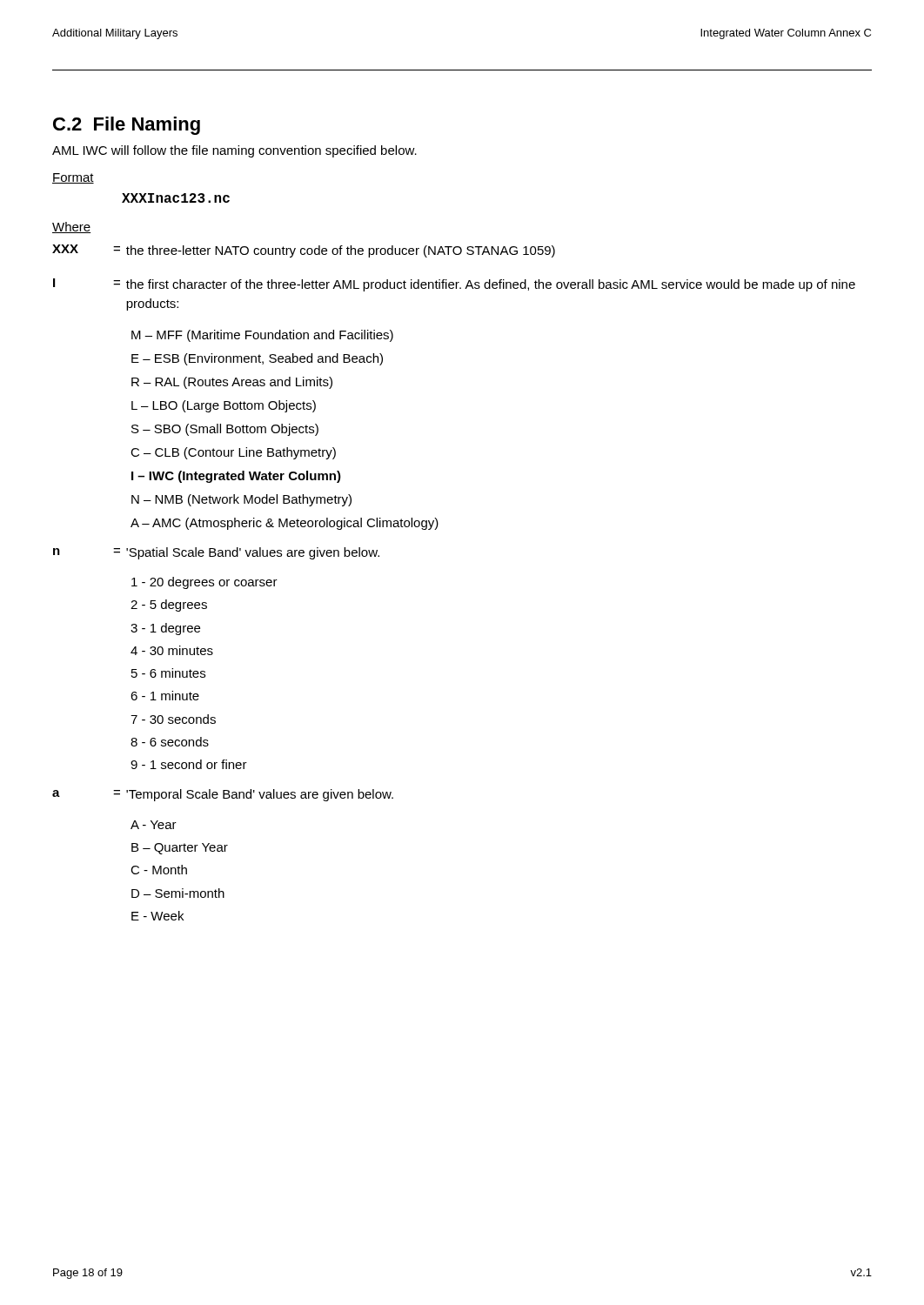
Task: Locate the list item that reads "E – ESB (Environment, Seabed and Beach)"
Action: [x=257, y=358]
